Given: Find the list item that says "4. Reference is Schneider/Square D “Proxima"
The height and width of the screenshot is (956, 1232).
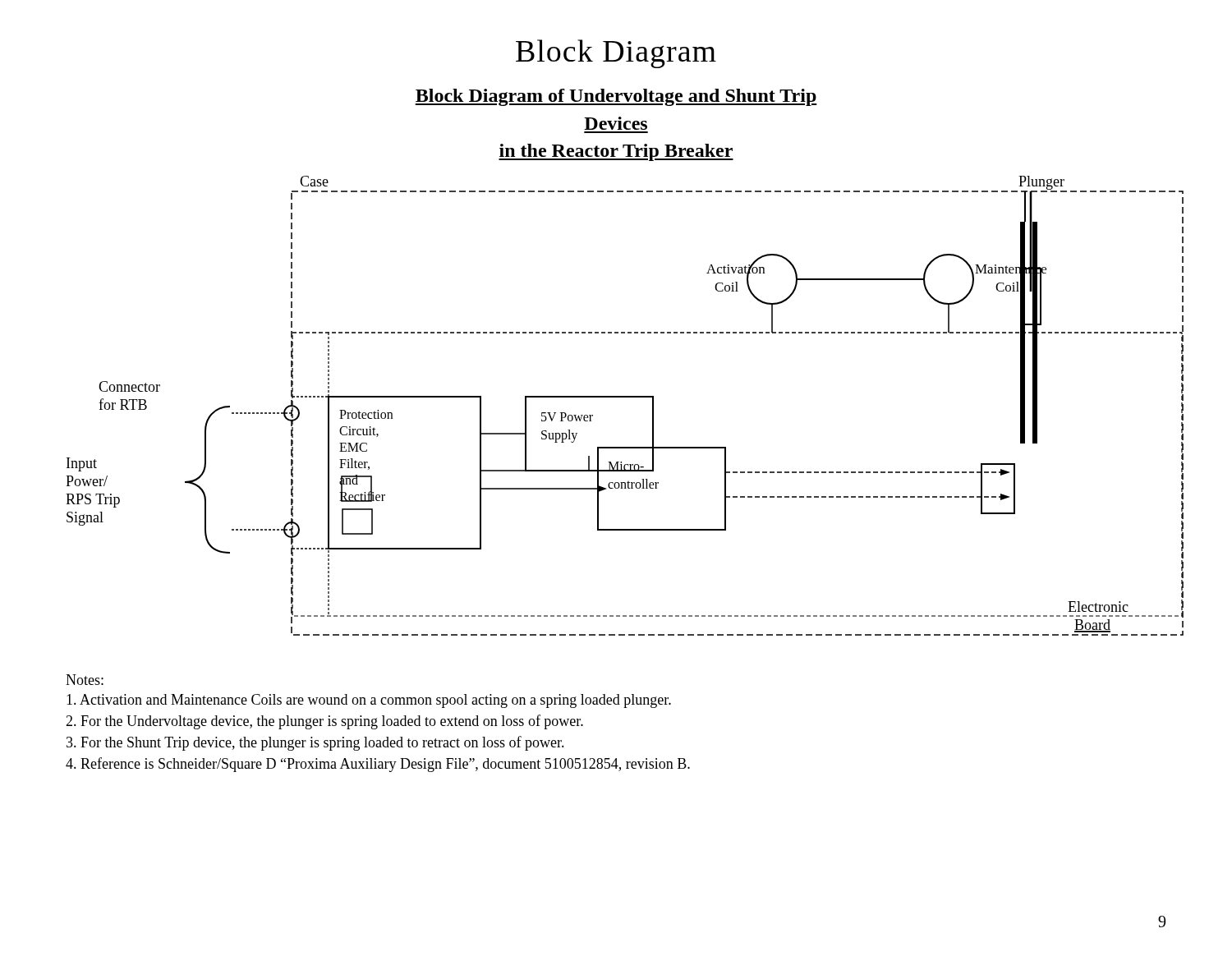Looking at the screenshot, I should [x=378, y=764].
